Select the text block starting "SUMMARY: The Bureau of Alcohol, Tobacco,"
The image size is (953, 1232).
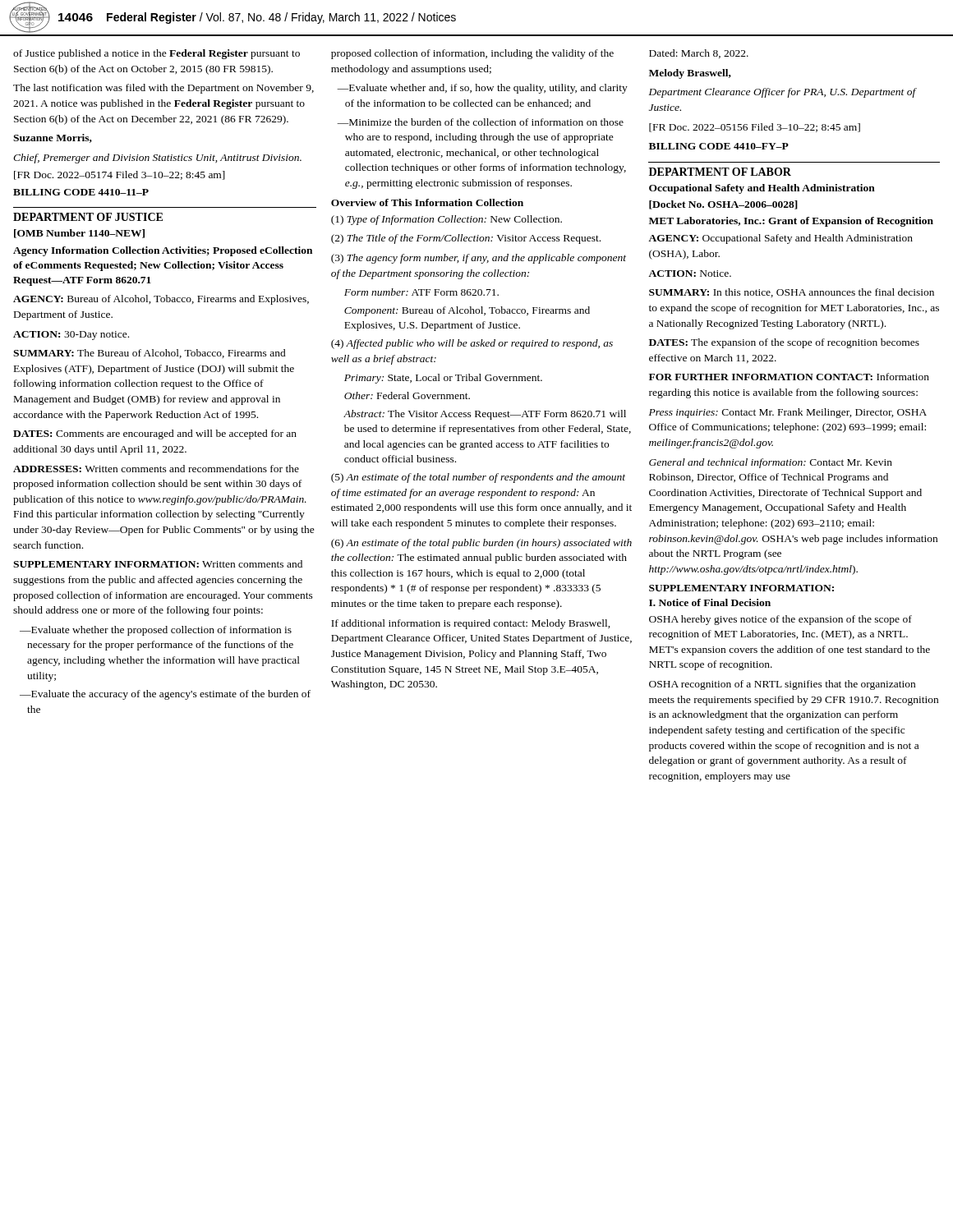pyautogui.click(x=165, y=449)
